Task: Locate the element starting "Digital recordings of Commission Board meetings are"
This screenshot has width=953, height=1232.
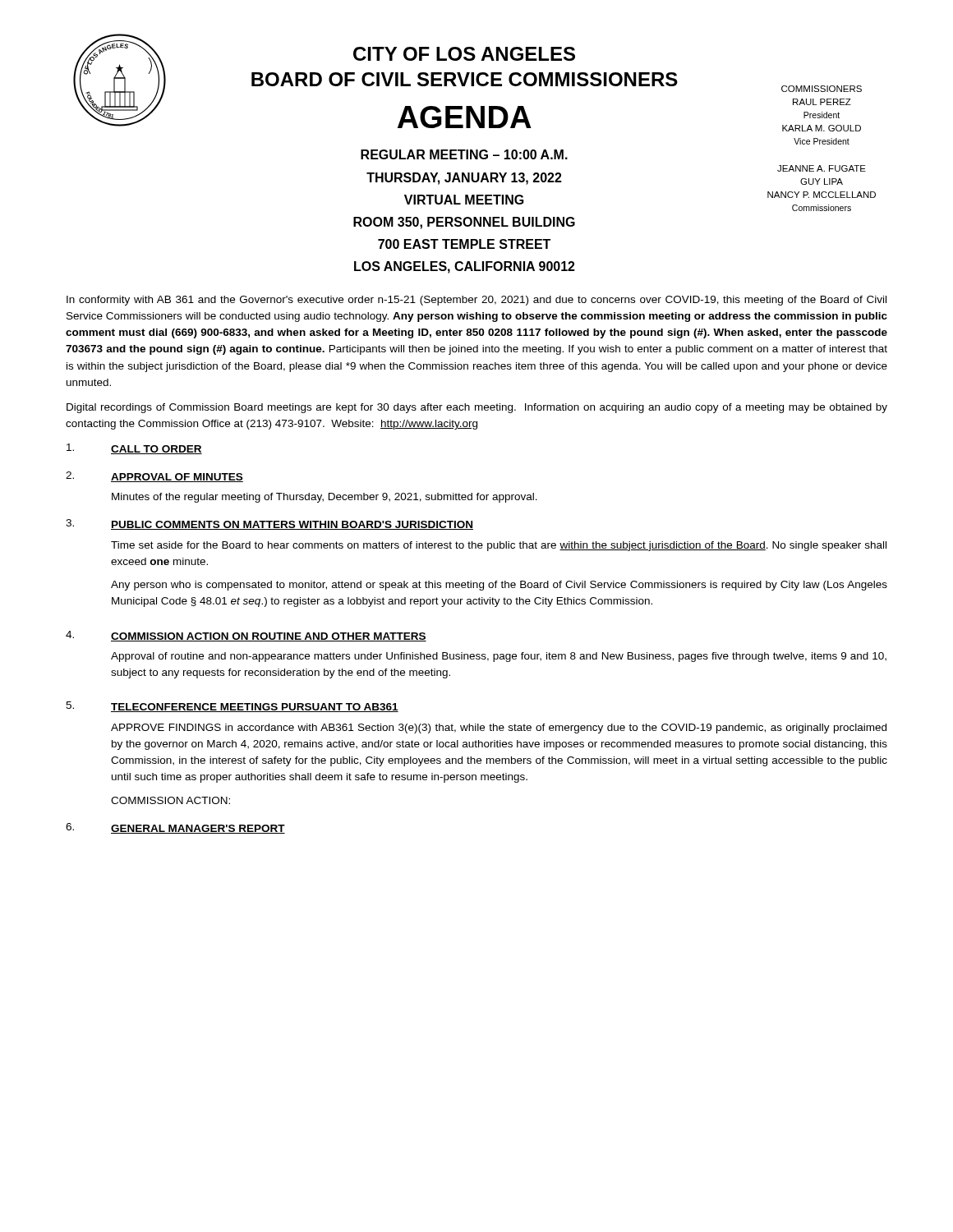Action: coord(476,415)
